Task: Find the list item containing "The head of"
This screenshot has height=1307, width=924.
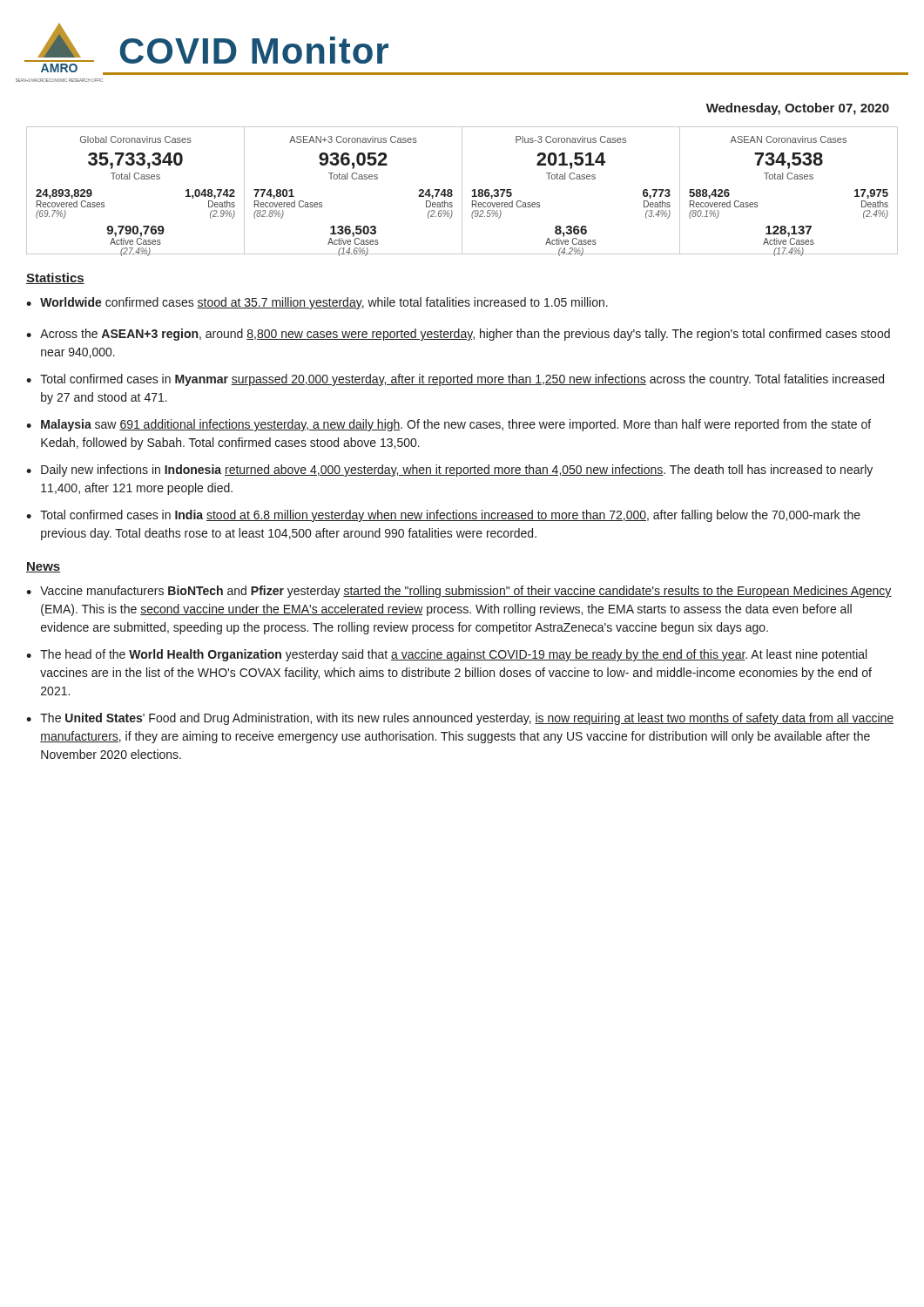Action: point(469,673)
